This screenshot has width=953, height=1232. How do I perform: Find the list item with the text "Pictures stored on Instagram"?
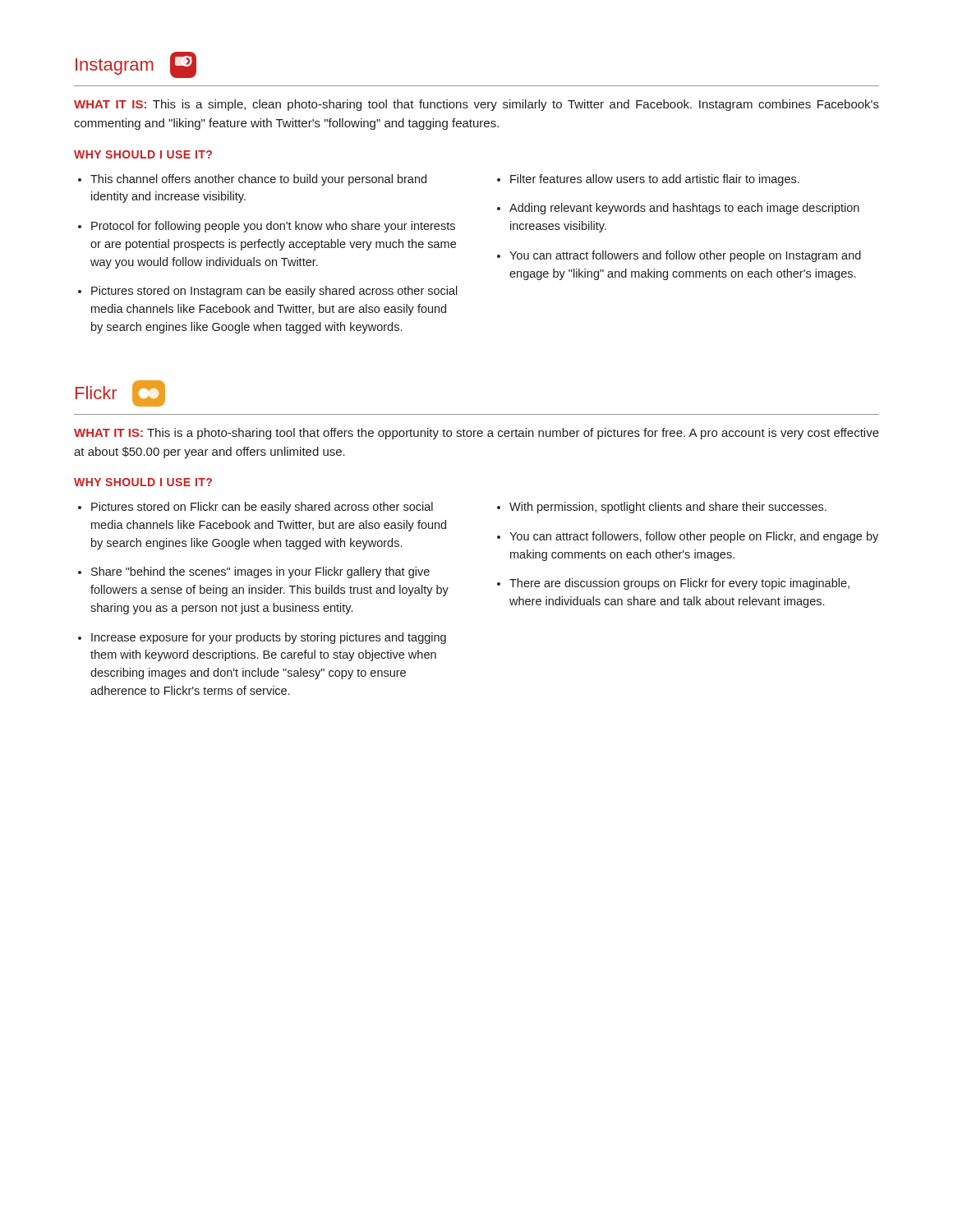point(274,309)
